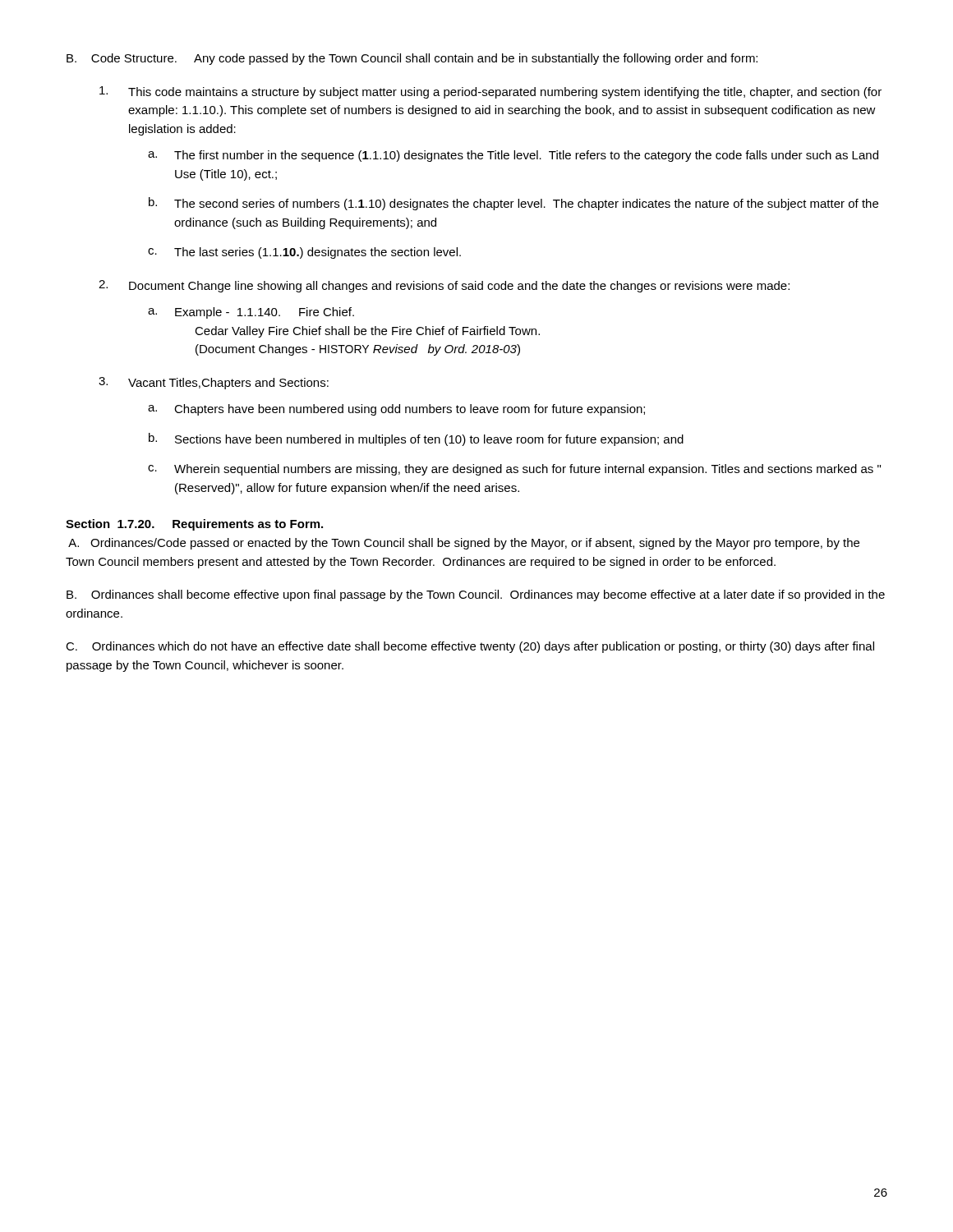
Task: Point to the block starting "c. Wherein sequential"
Action: 518,478
